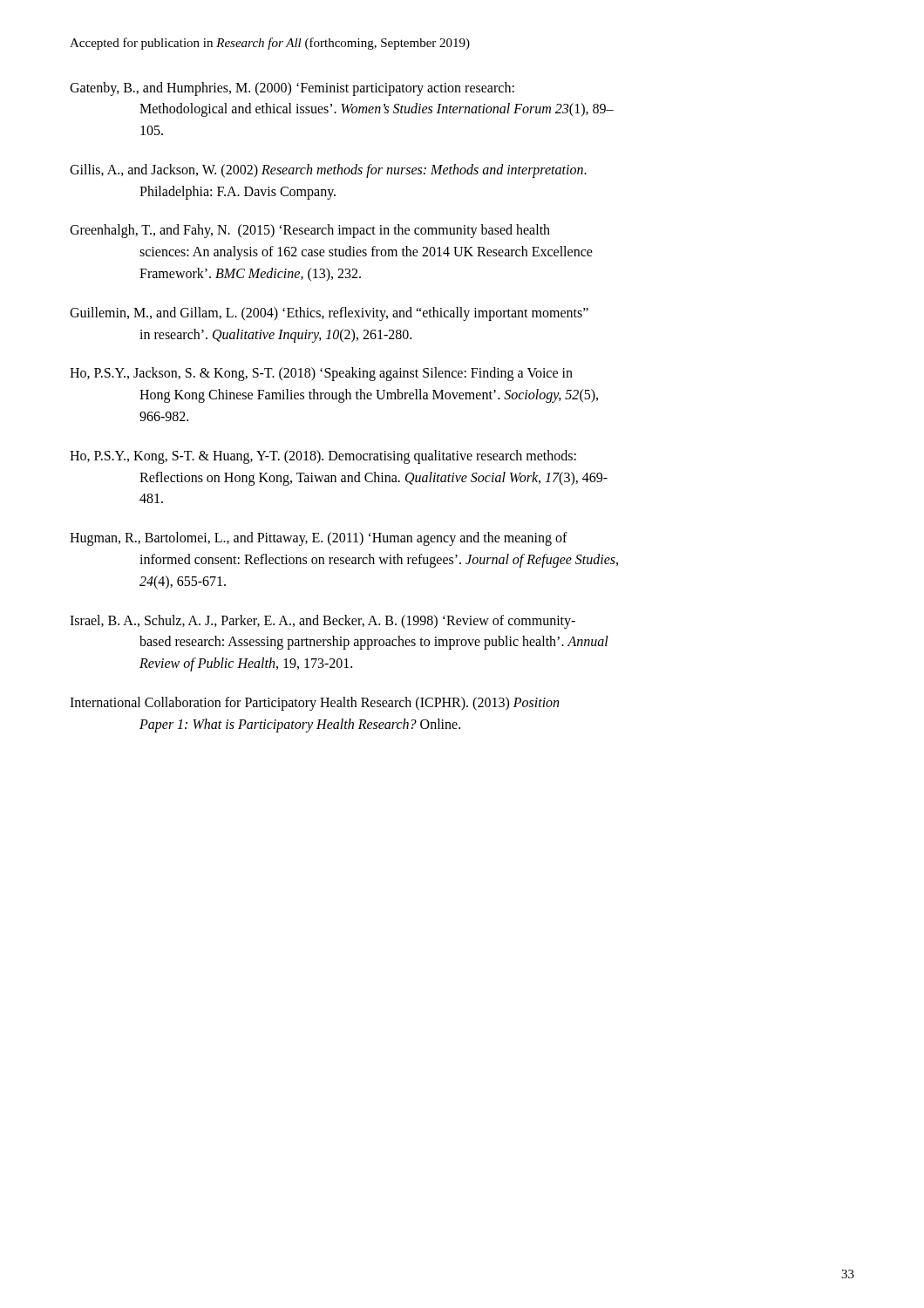Viewport: 924px width, 1308px height.
Task: Locate the list item with the text "Gillis, A., and Jackson, W."
Action: 462,181
